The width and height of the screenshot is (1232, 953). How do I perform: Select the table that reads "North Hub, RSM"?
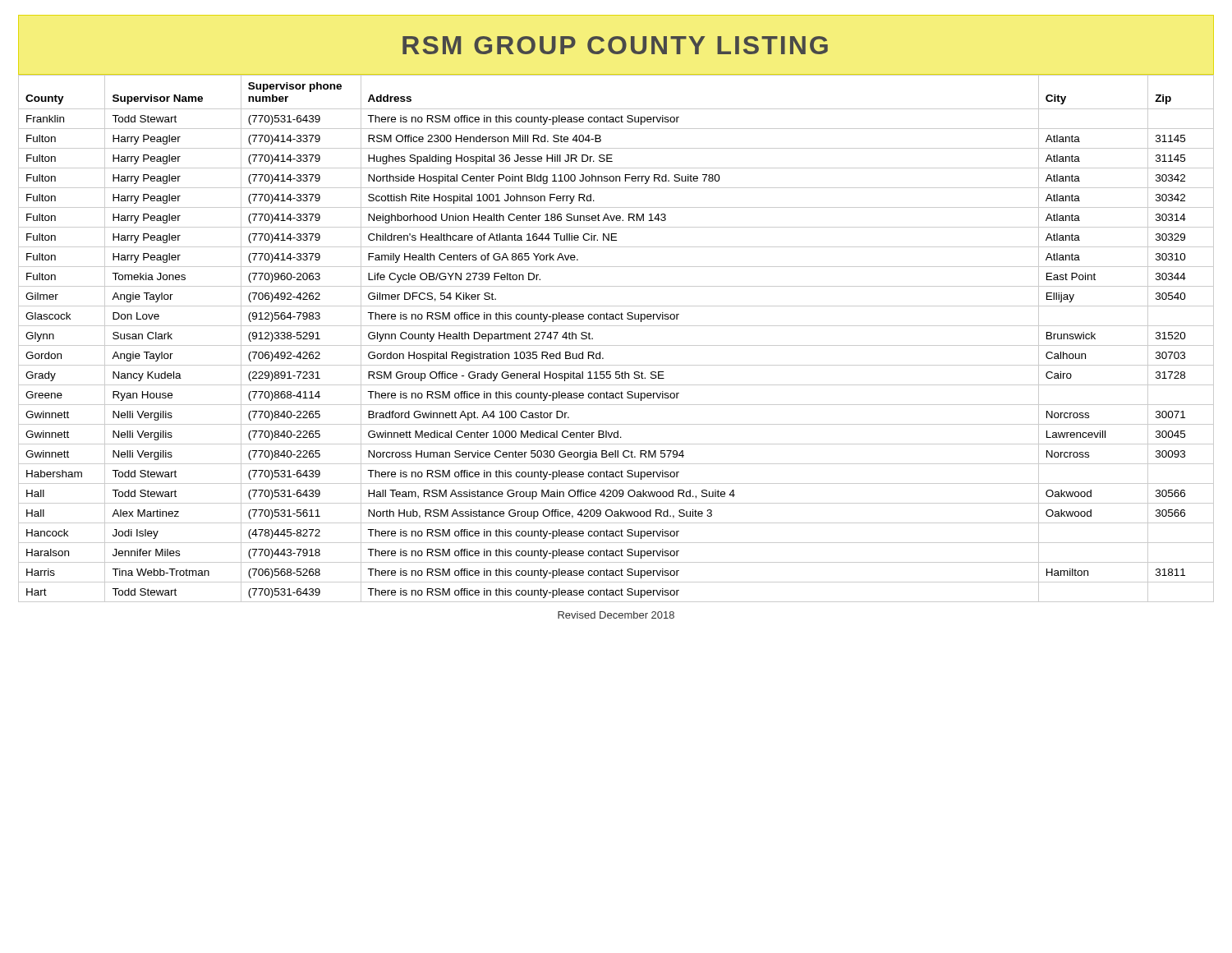pos(616,338)
